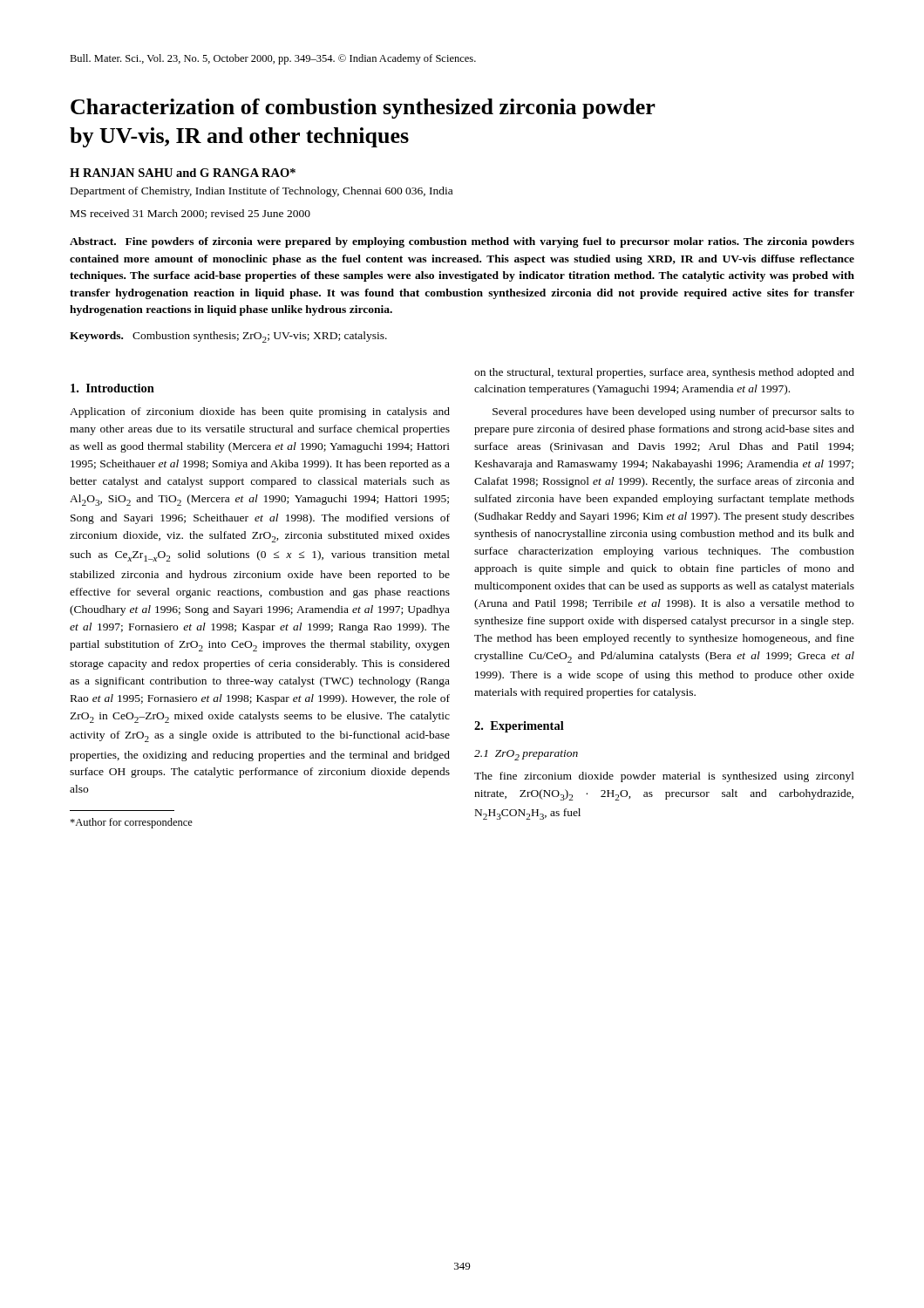Find the footnote
The height and width of the screenshot is (1308, 924).
tap(131, 823)
